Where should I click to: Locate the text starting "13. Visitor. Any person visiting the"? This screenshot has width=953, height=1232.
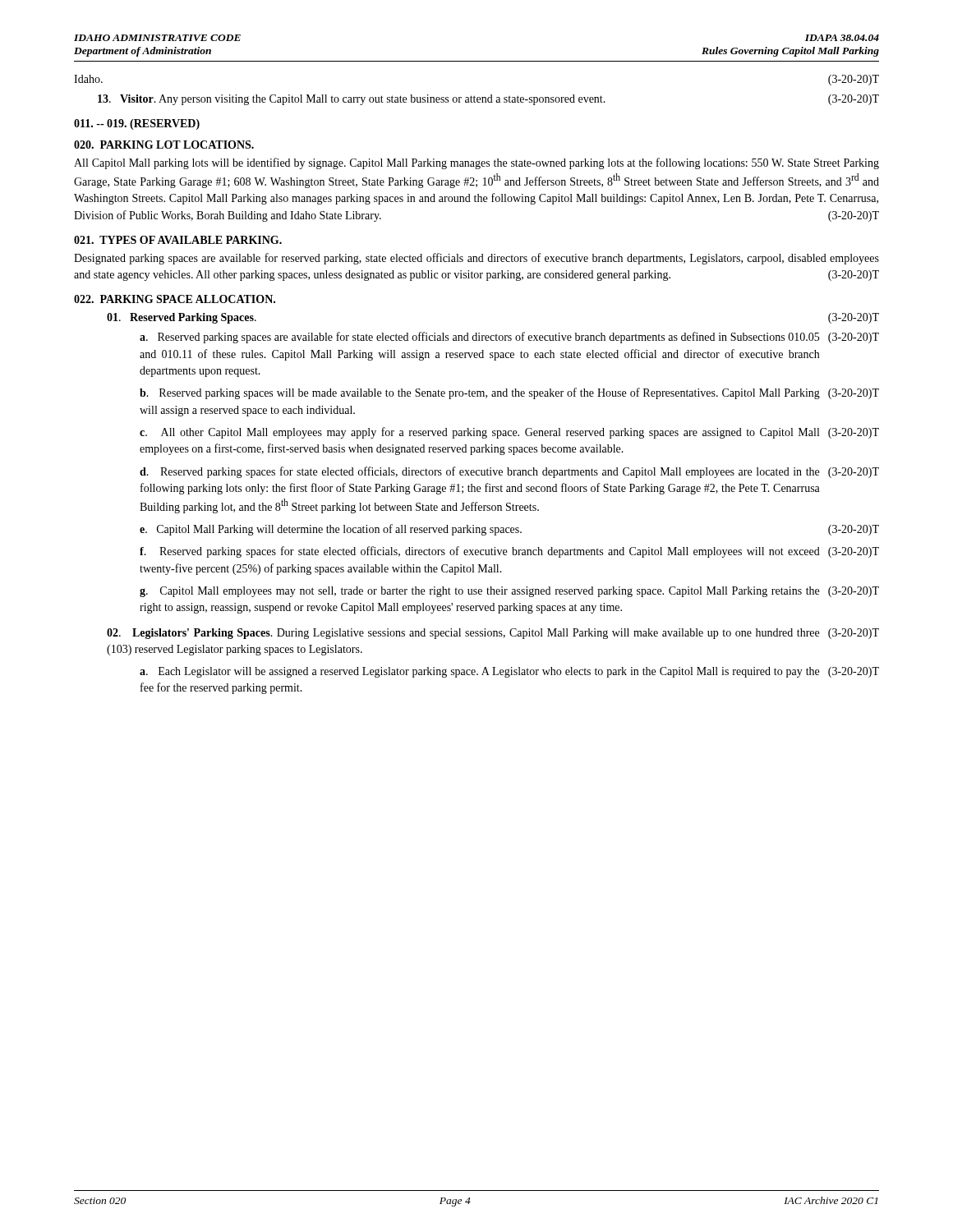point(476,99)
